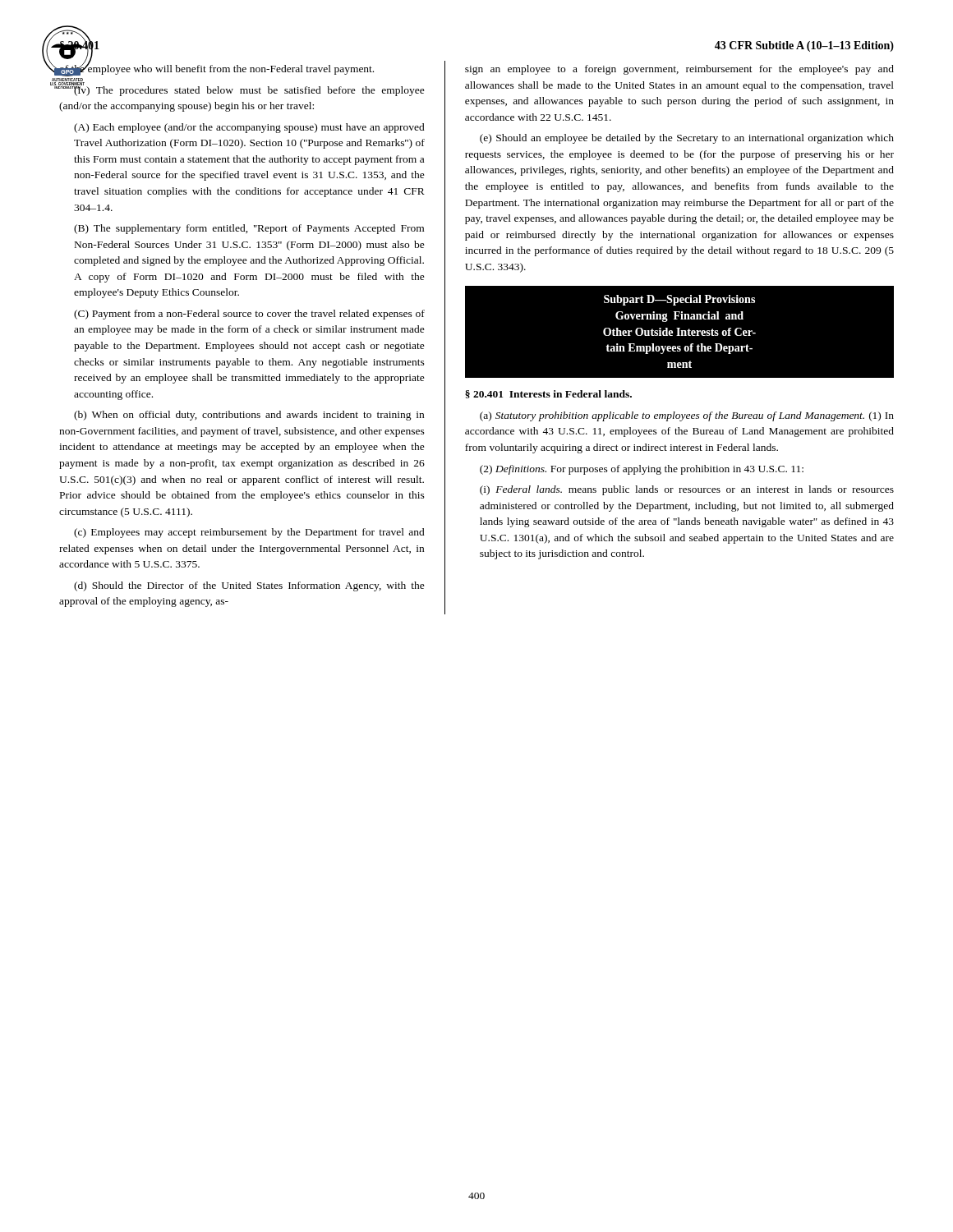Find the block on this page that starts "(C) Payment from a"
The width and height of the screenshot is (953, 1232).
(242, 354)
